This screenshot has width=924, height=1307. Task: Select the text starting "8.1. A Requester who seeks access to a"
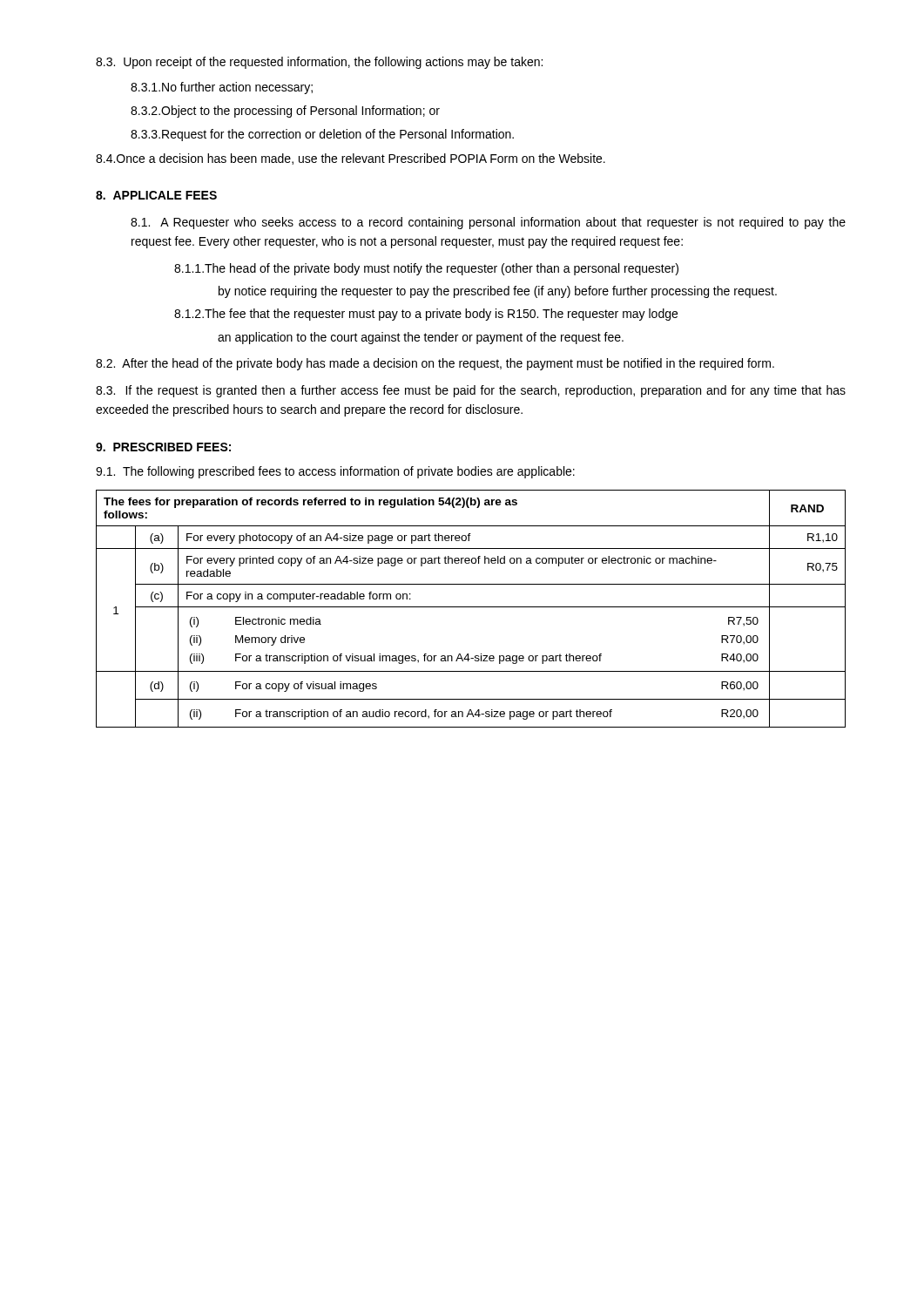point(488,232)
